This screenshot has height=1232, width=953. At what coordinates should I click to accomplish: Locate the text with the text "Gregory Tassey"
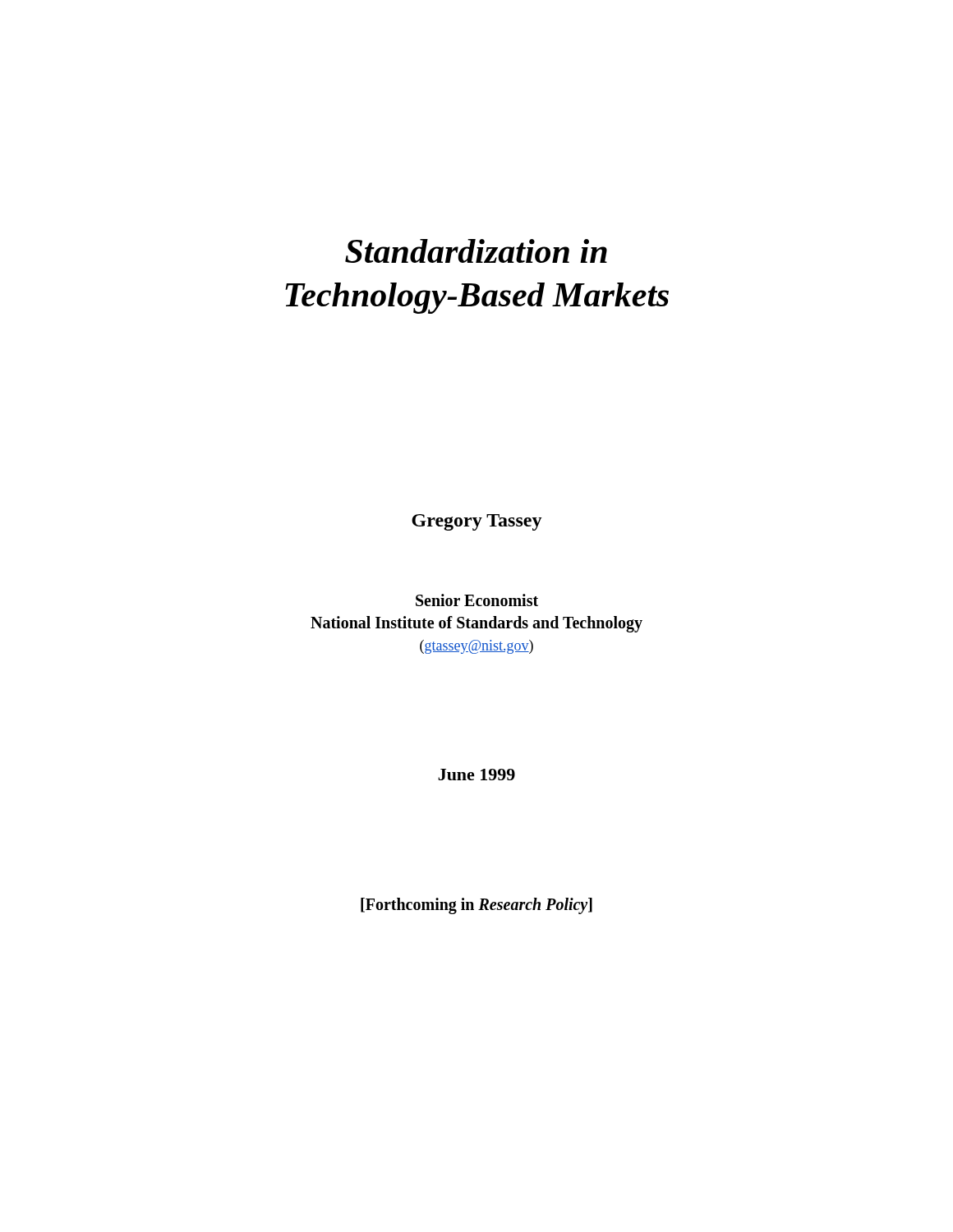pyautogui.click(x=476, y=520)
